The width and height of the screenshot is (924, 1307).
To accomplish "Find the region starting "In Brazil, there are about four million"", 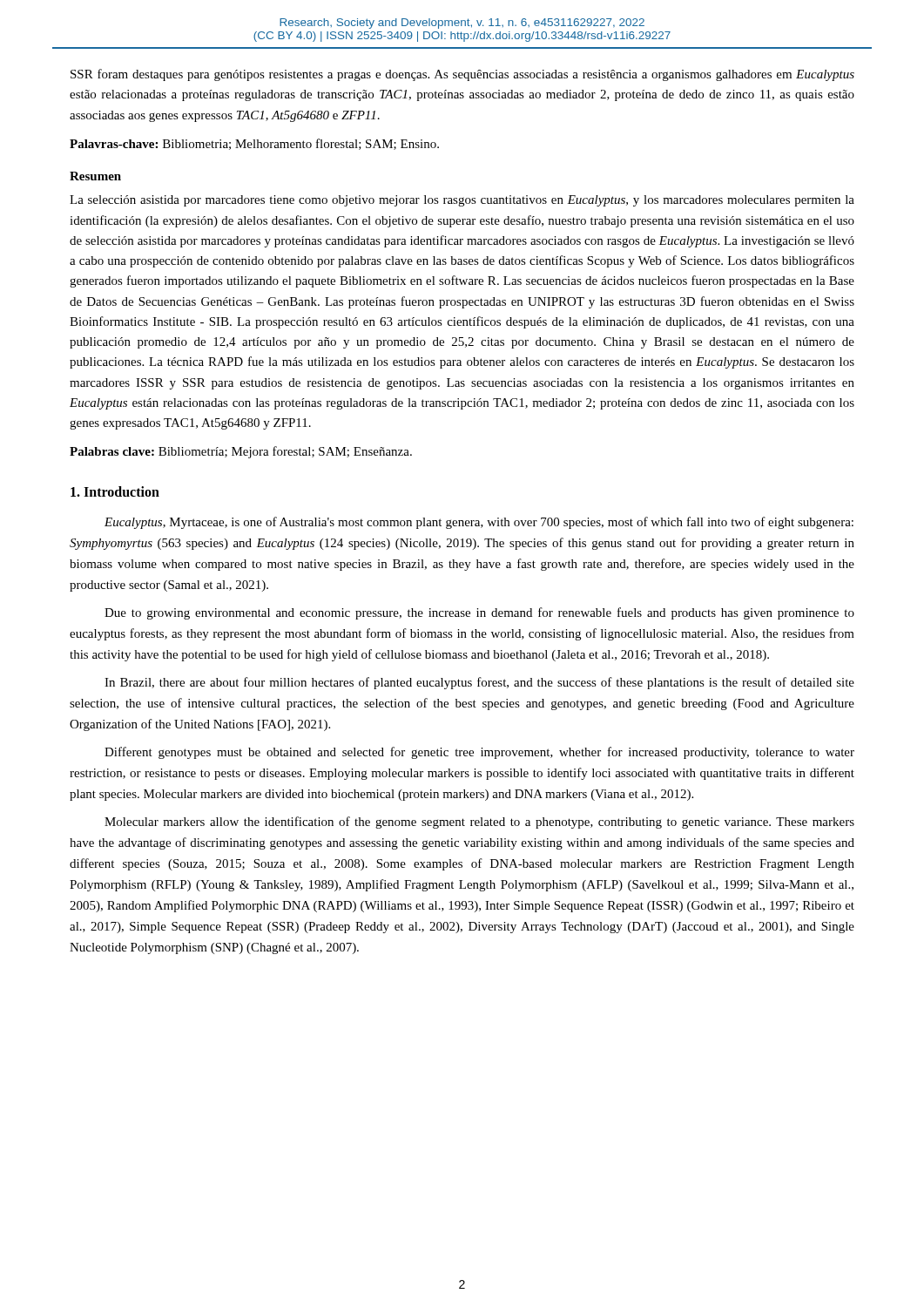I will click(462, 703).
